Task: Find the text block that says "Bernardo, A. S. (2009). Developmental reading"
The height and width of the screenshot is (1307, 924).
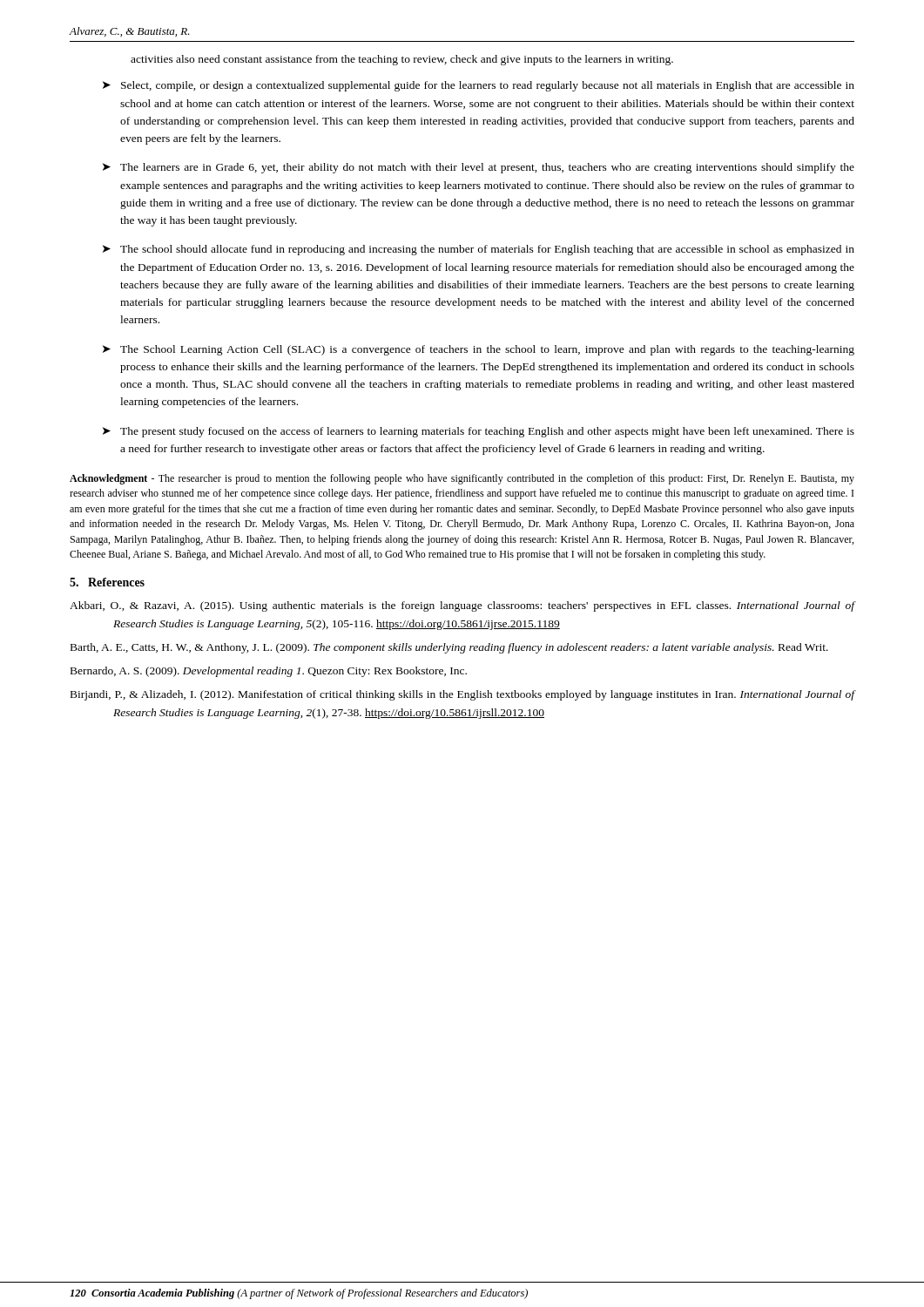Action: pos(269,671)
